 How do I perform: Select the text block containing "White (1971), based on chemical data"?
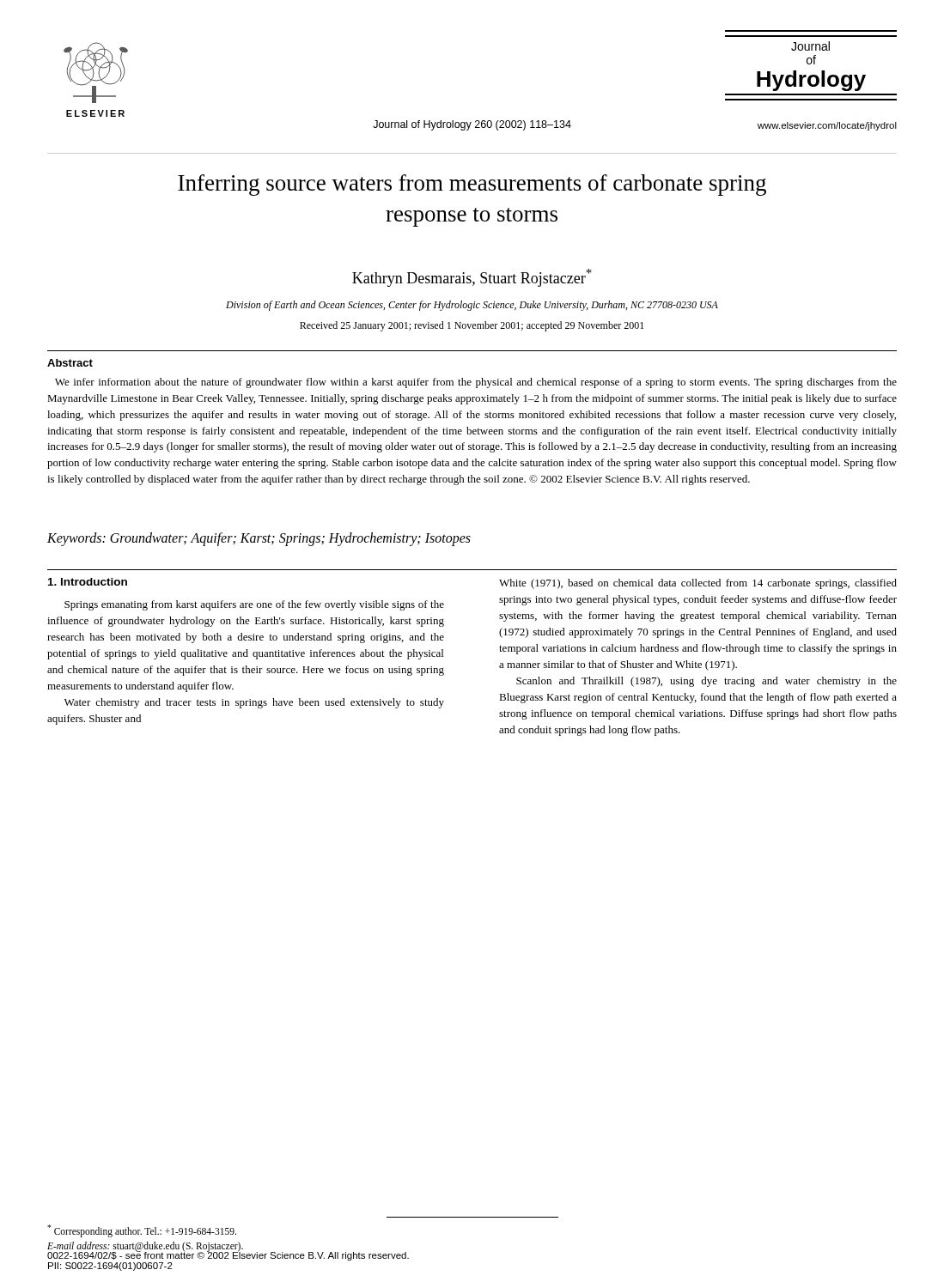[698, 657]
